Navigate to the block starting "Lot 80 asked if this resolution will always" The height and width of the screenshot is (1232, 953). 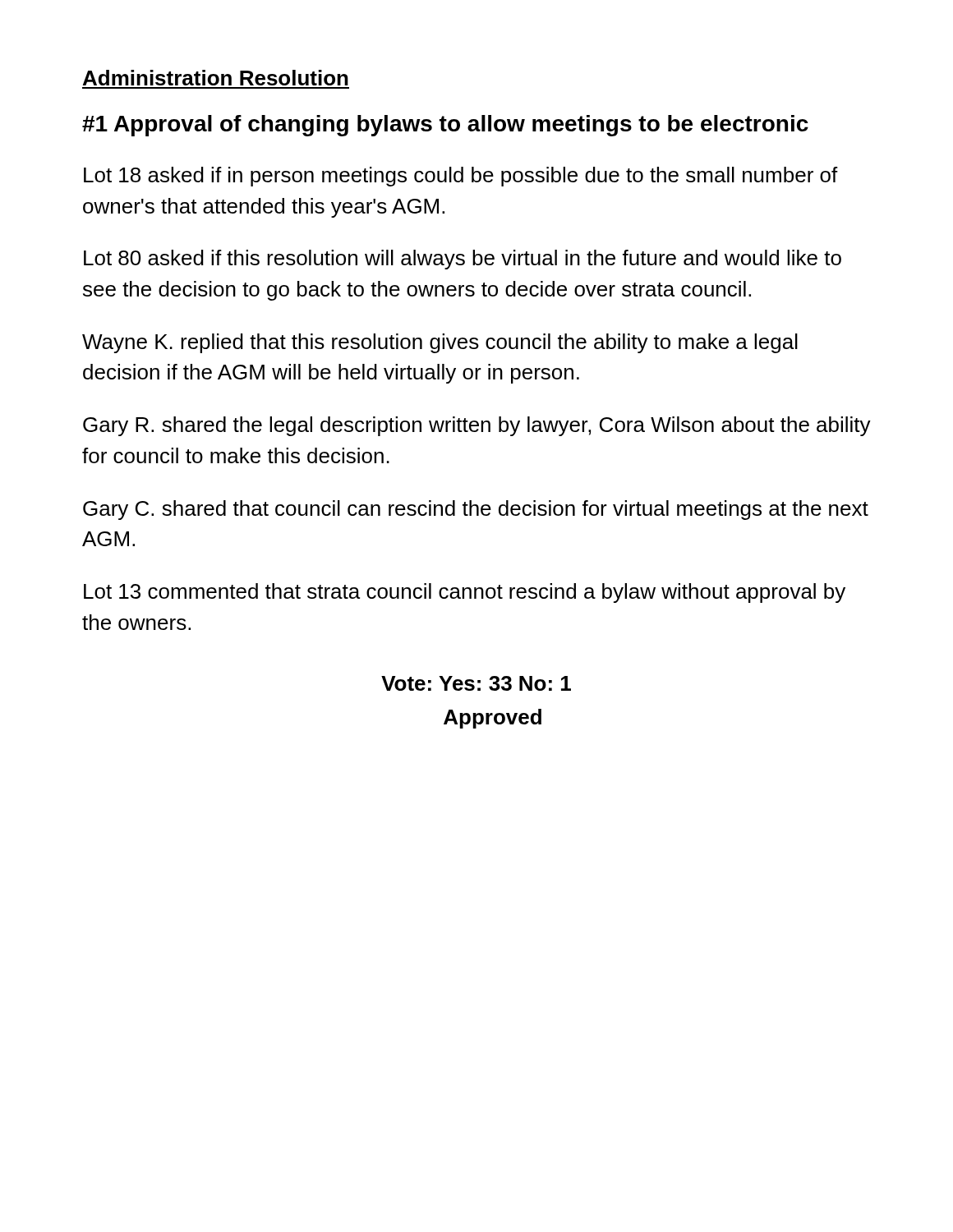click(462, 274)
